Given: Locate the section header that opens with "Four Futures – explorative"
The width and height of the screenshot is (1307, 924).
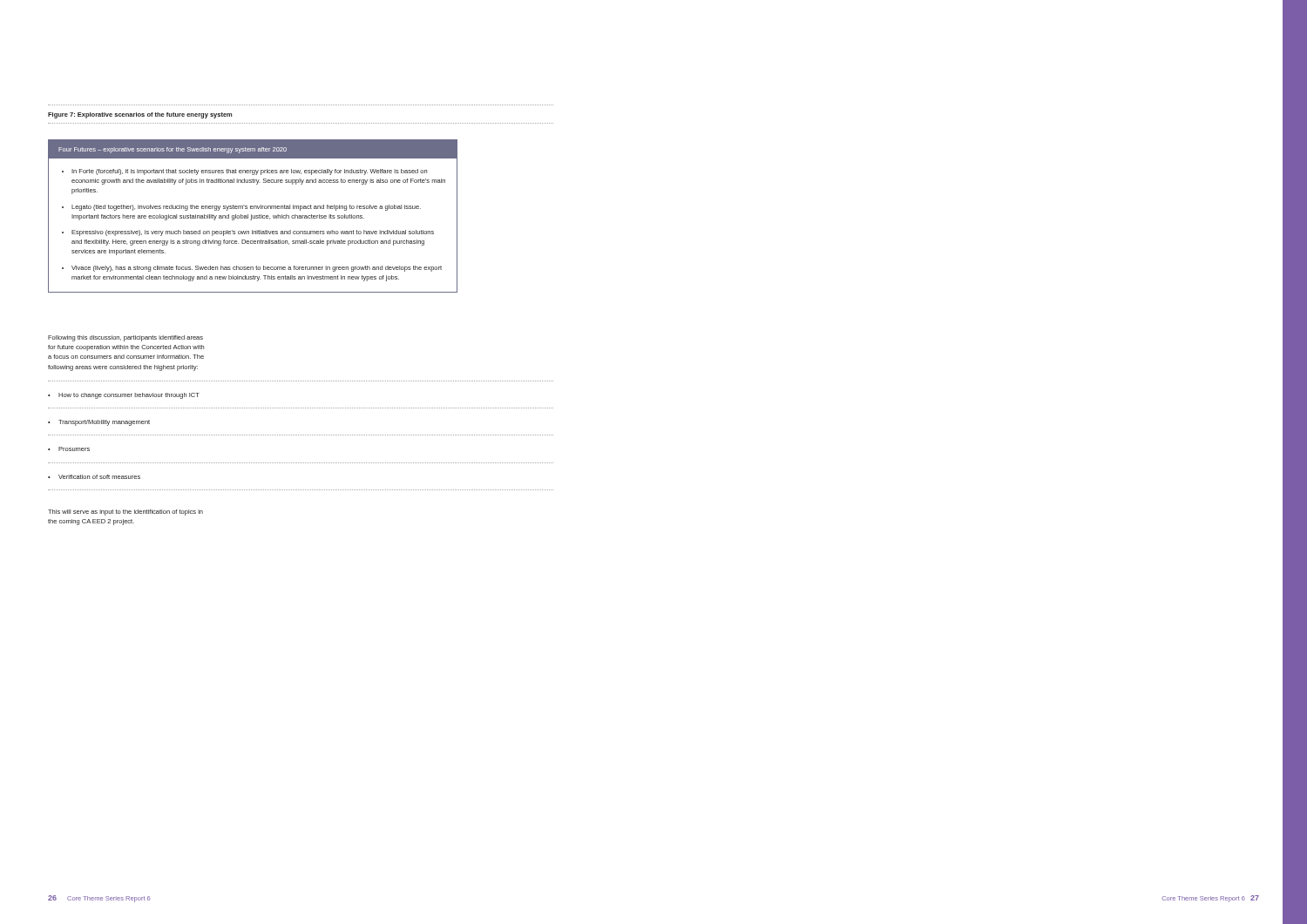Looking at the screenshot, I should click(253, 216).
